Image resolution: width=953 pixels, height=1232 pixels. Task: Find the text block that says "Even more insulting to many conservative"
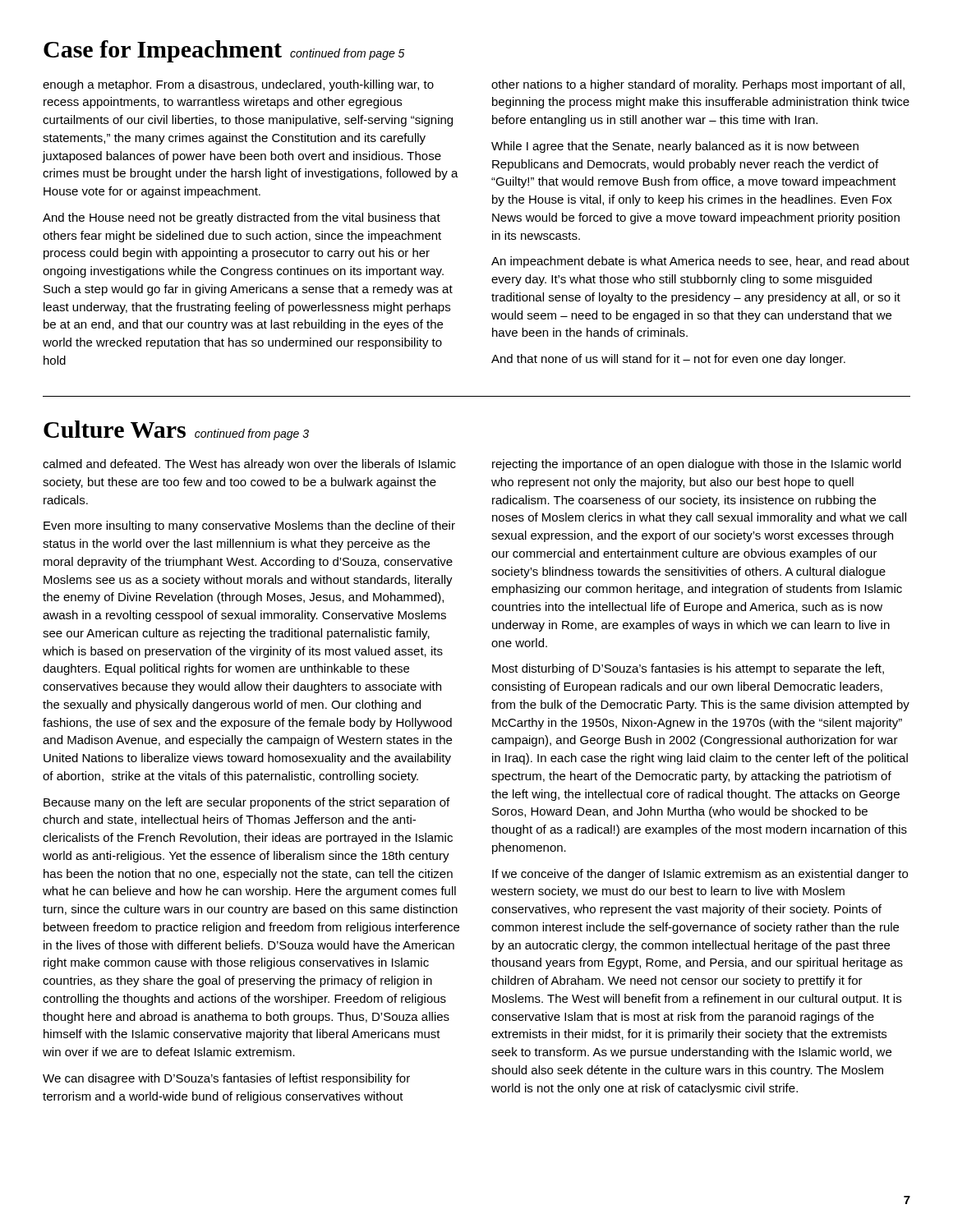[249, 650]
